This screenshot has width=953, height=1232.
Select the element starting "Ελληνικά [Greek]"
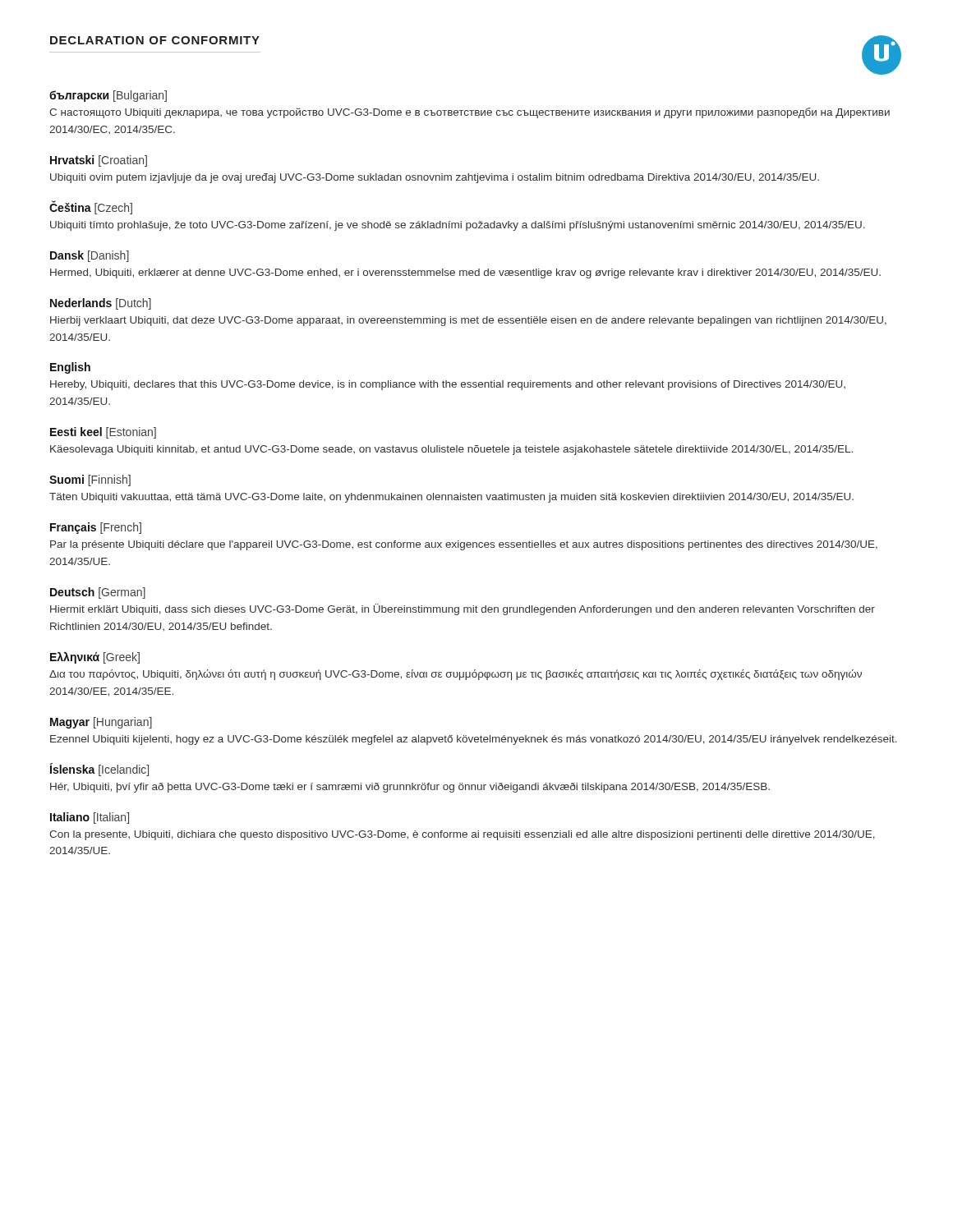[x=95, y=658]
